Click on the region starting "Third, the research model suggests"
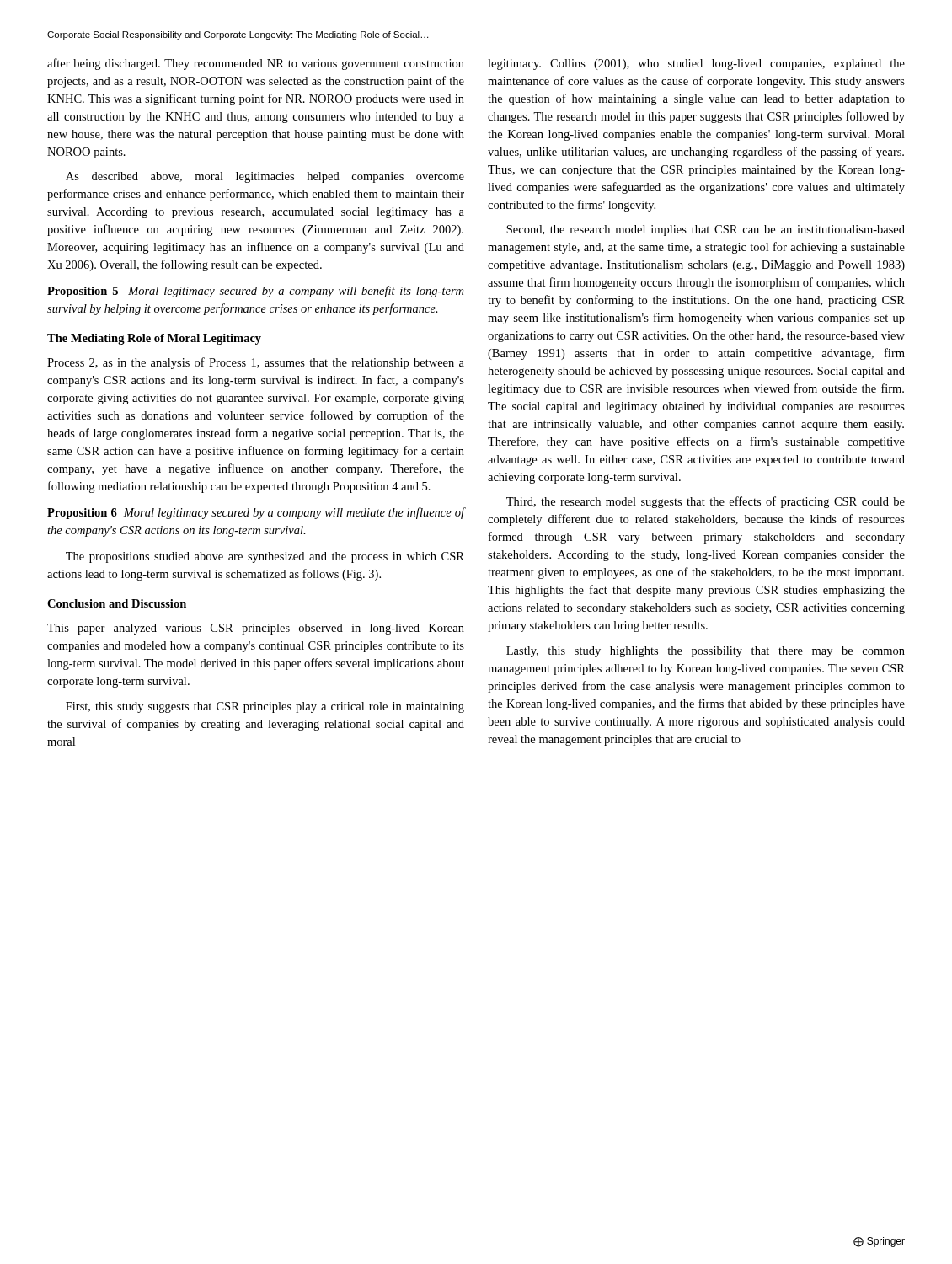 [x=696, y=564]
